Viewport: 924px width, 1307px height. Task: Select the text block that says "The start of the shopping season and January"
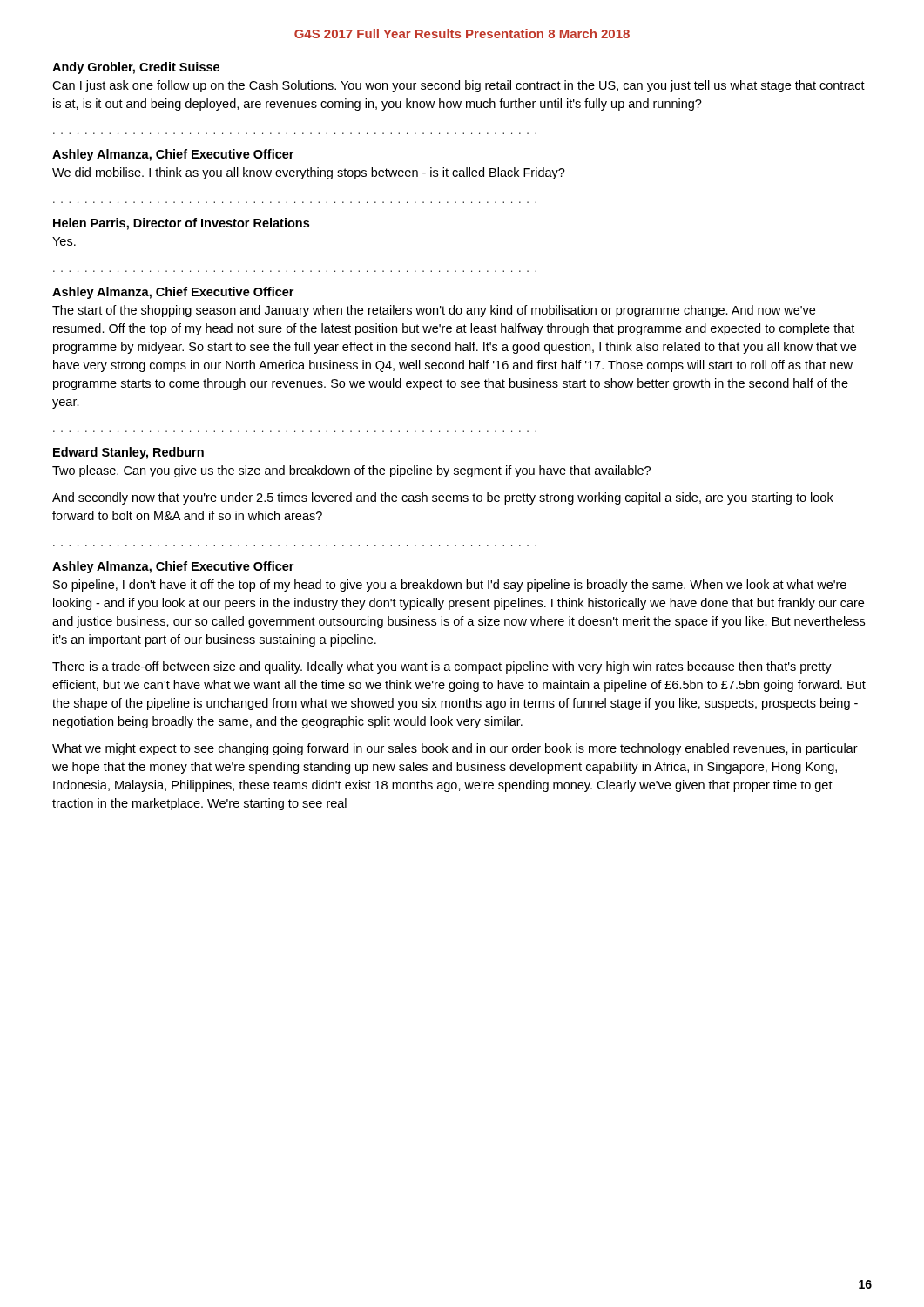tap(455, 356)
